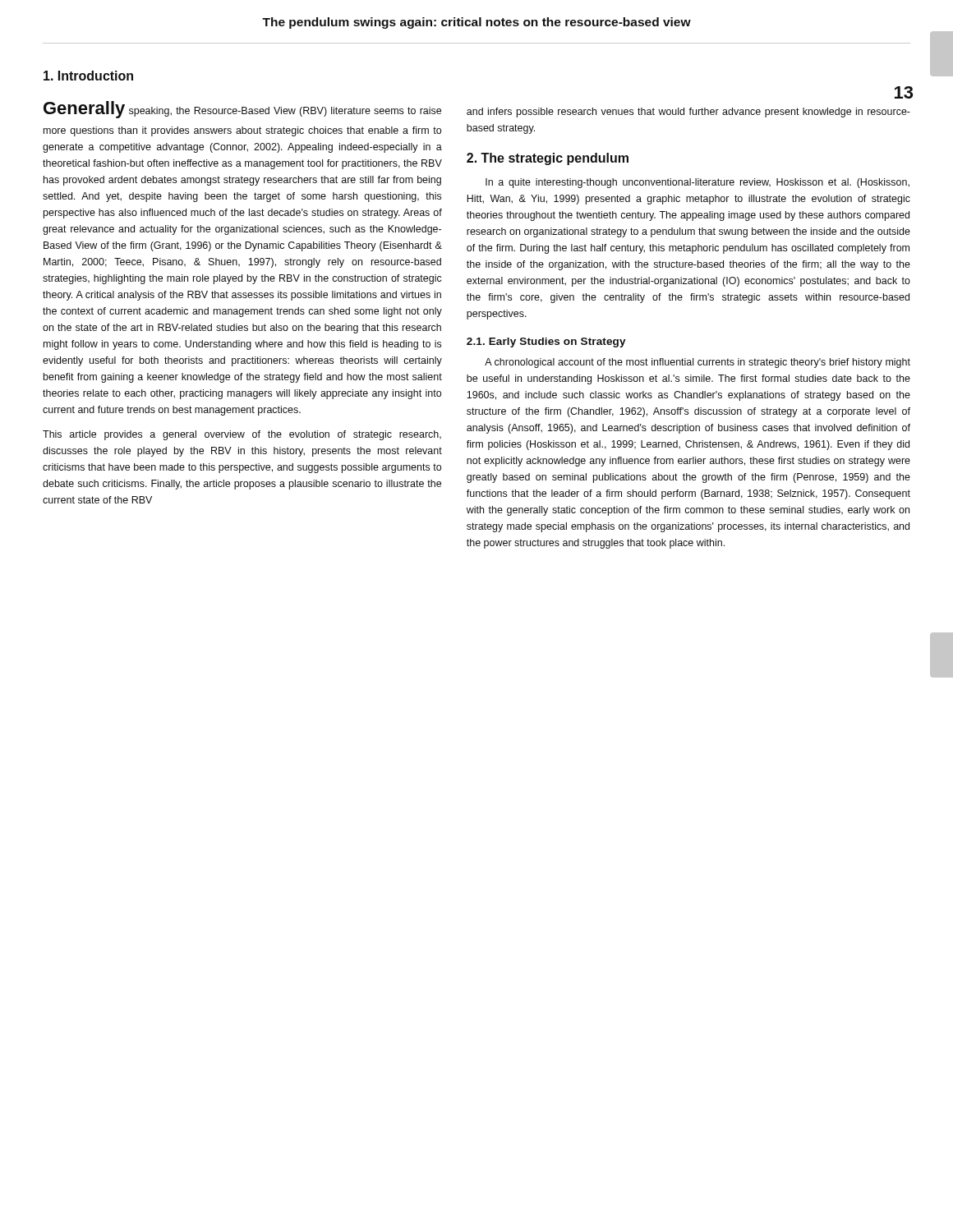Point to the block beginning "A chronological account of the most"

(x=688, y=453)
